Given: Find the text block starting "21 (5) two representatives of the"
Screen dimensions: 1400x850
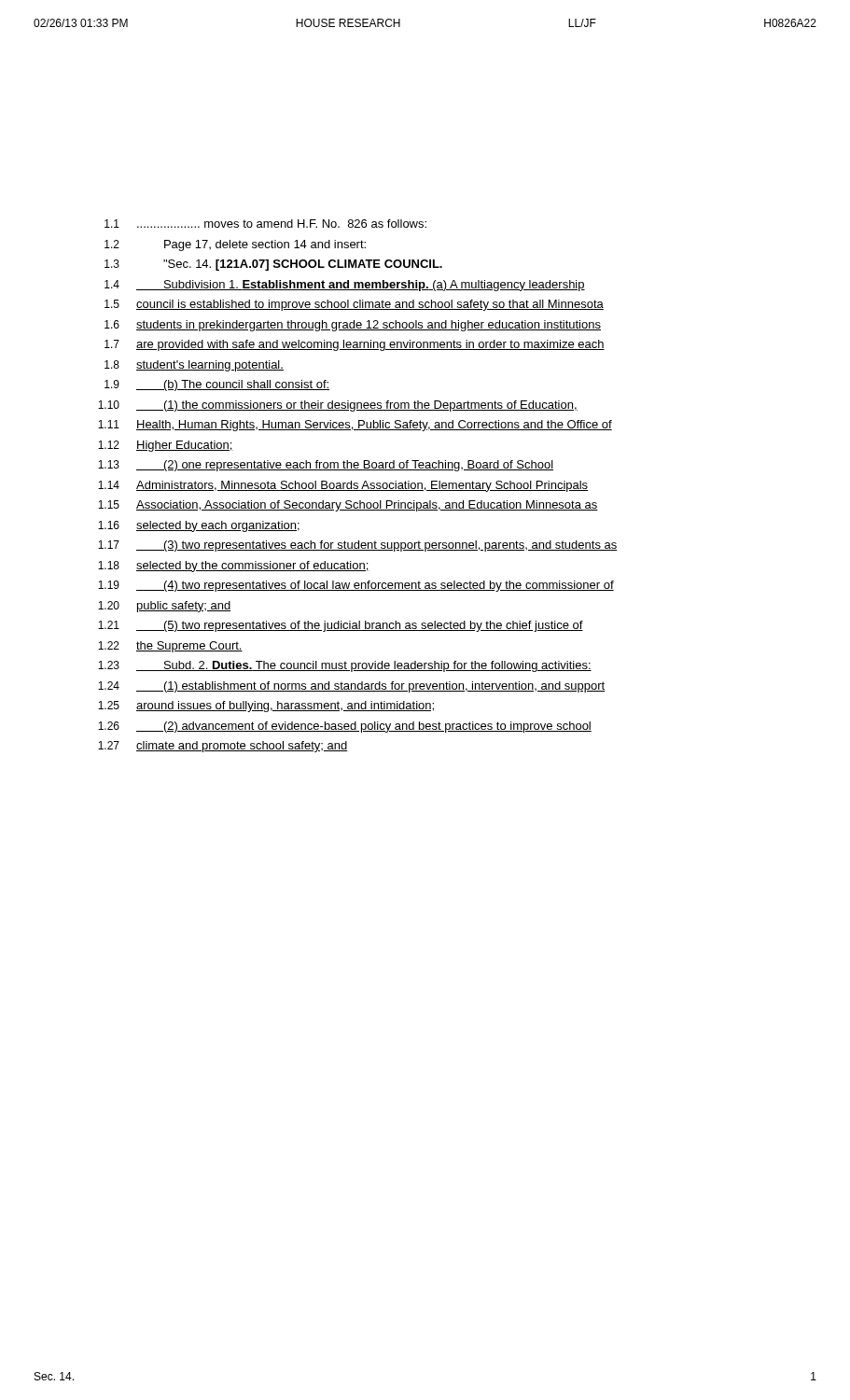Looking at the screenshot, I should (434, 625).
